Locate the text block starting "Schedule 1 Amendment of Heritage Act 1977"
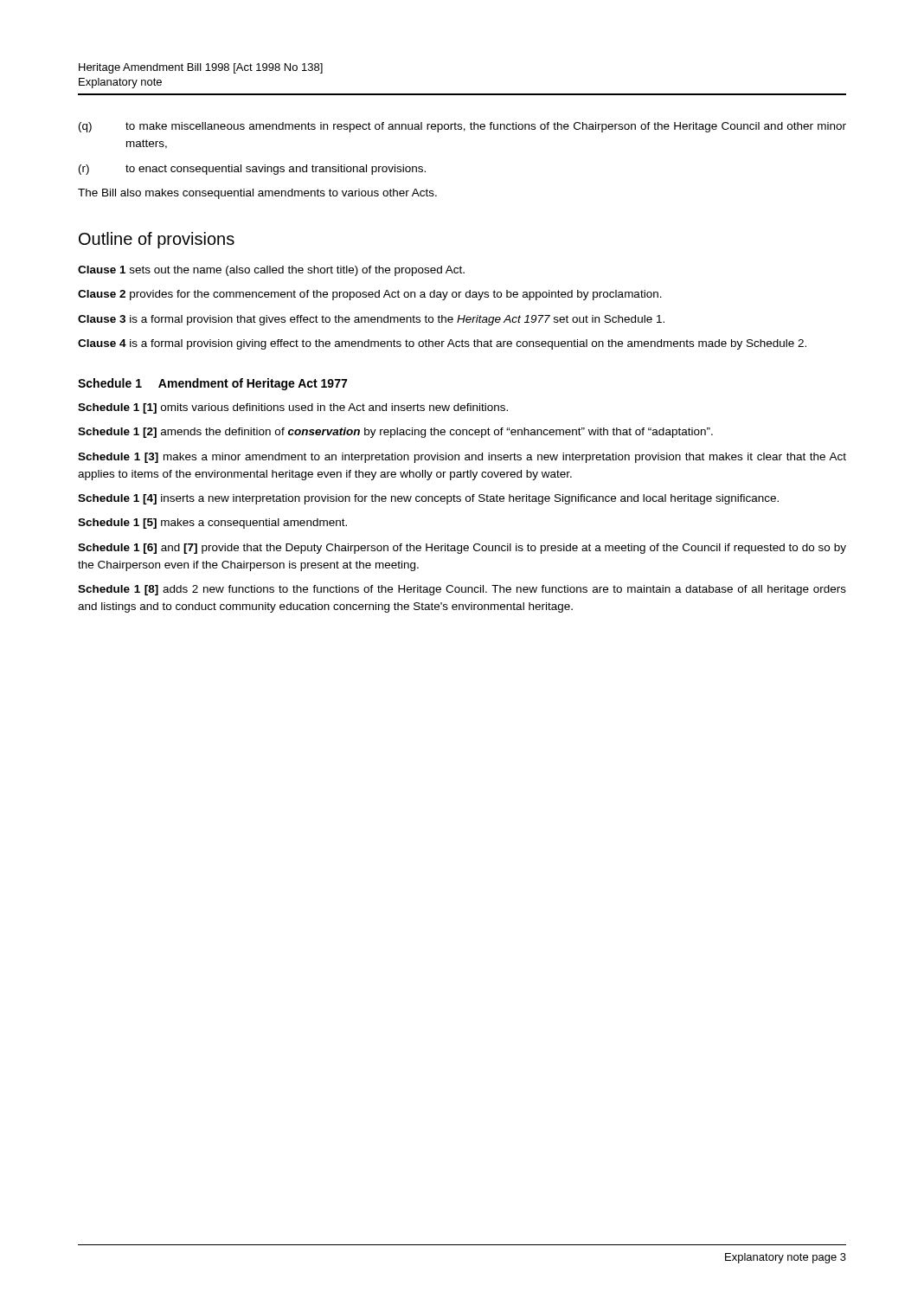924x1298 pixels. (213, 383)
